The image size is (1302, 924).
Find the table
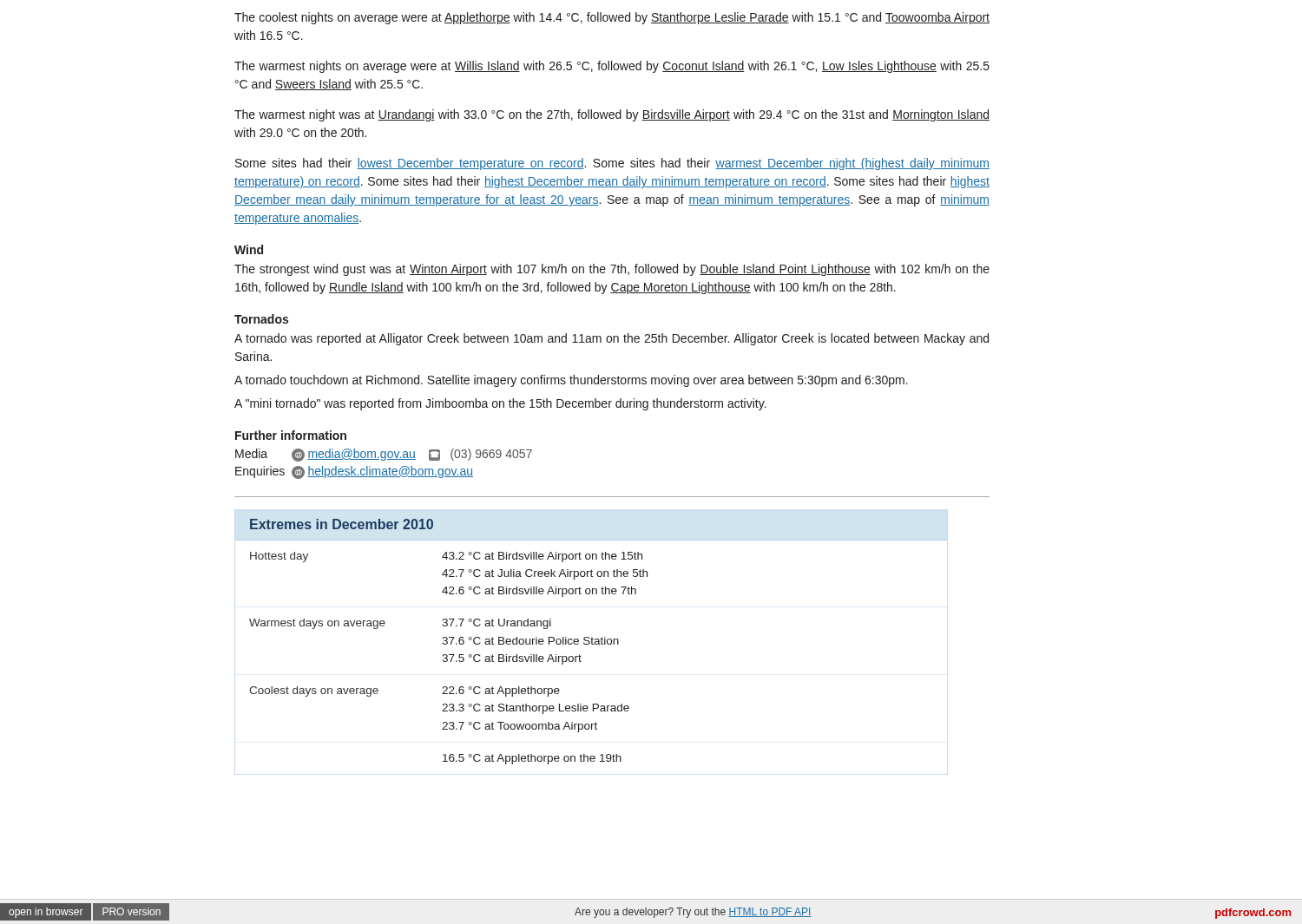click(590, 642)
